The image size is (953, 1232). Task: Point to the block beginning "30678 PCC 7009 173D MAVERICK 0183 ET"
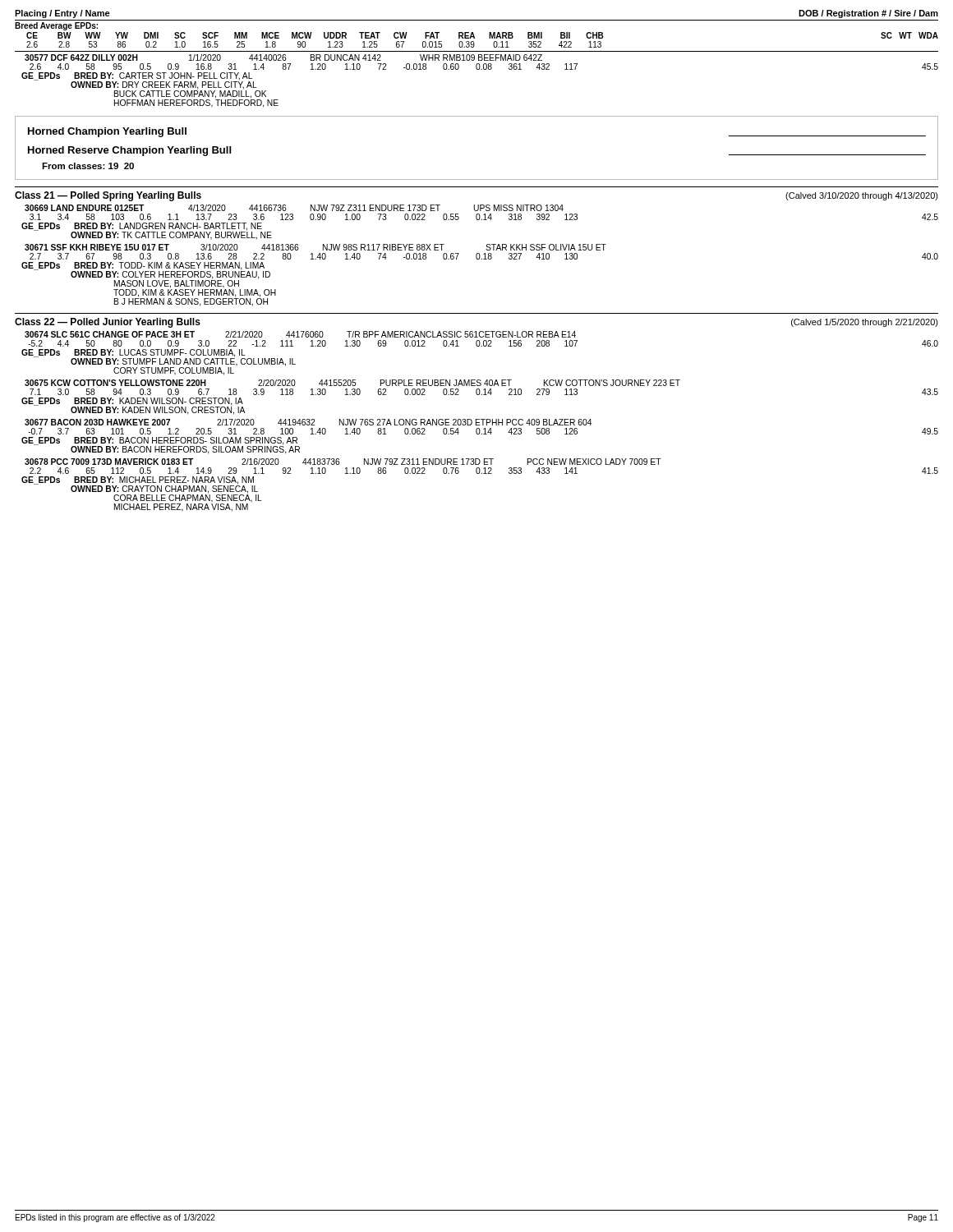coord(476,485)
